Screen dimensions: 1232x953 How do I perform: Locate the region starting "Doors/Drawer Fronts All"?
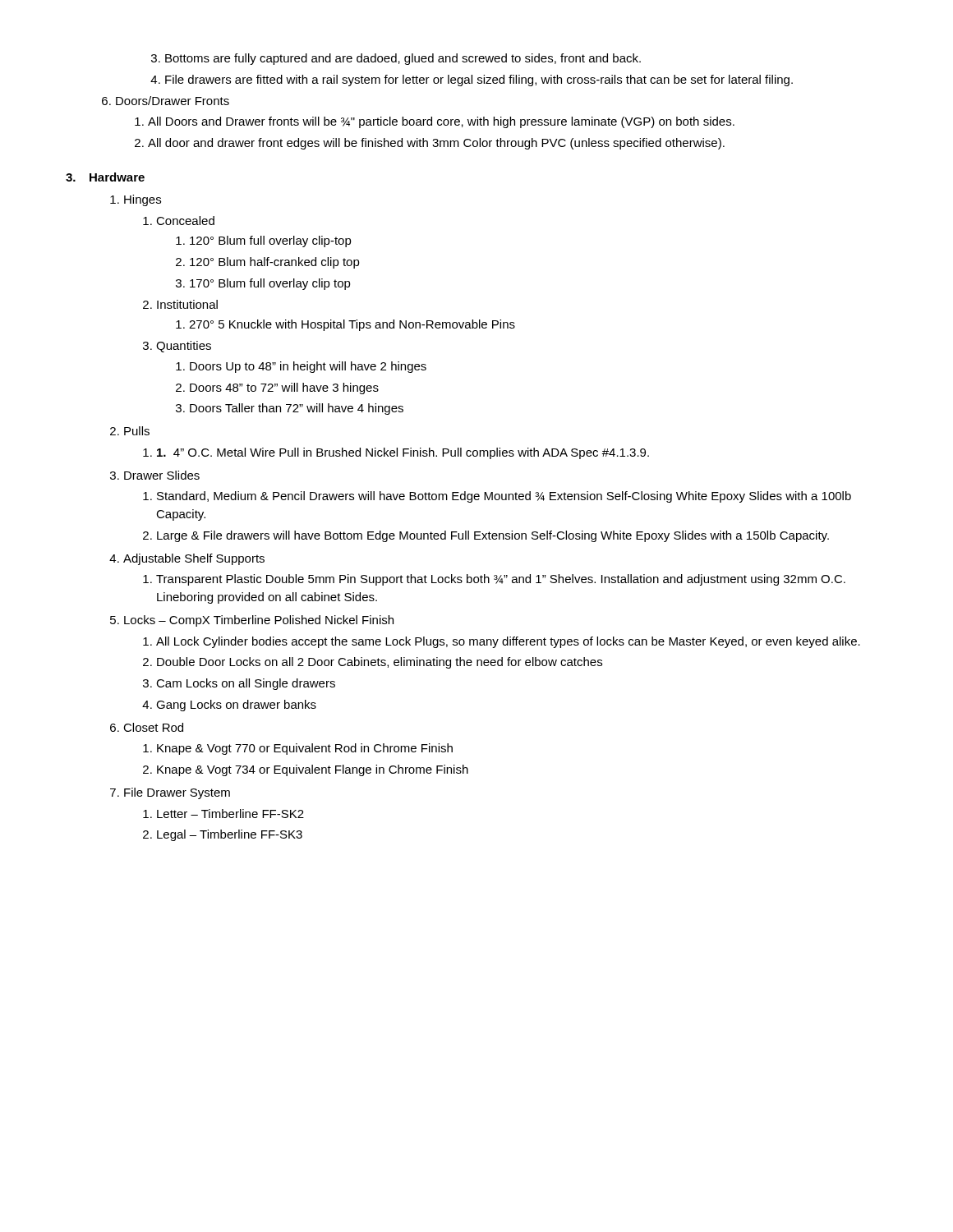(476, 122)
